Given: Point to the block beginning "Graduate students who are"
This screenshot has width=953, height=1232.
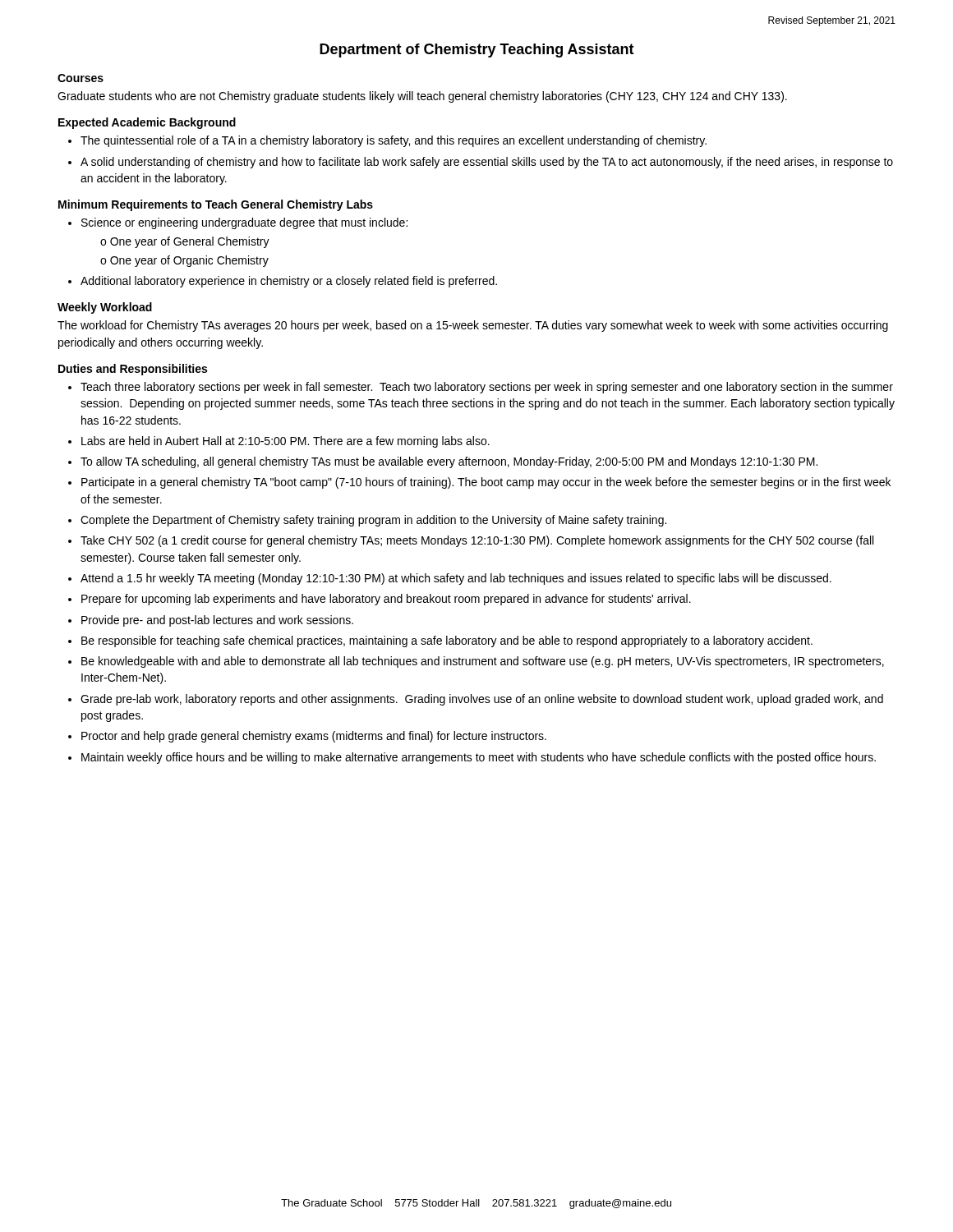Looking at the screenshot, I should [x=423, y=96].
